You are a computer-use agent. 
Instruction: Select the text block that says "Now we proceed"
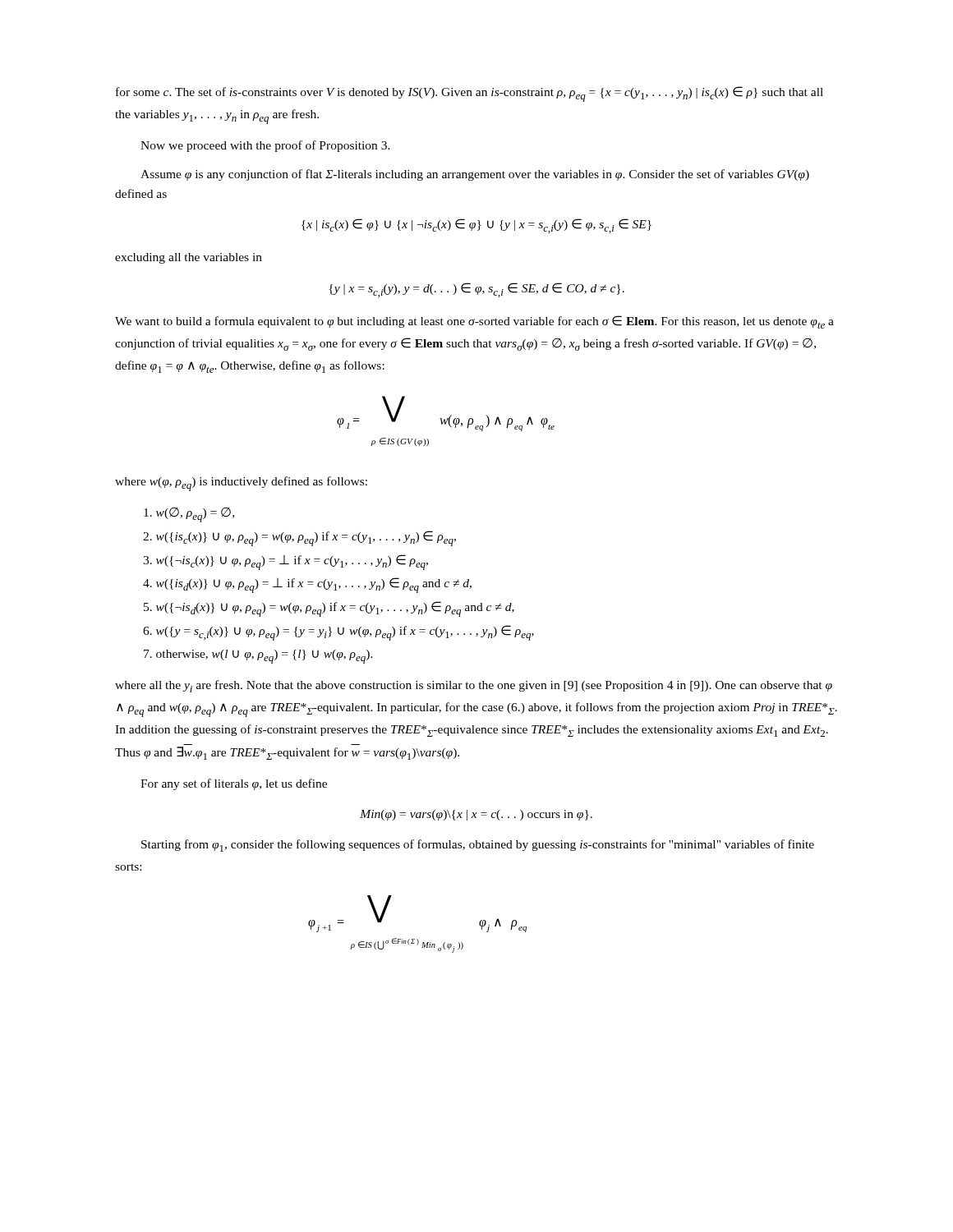point(266,145)
